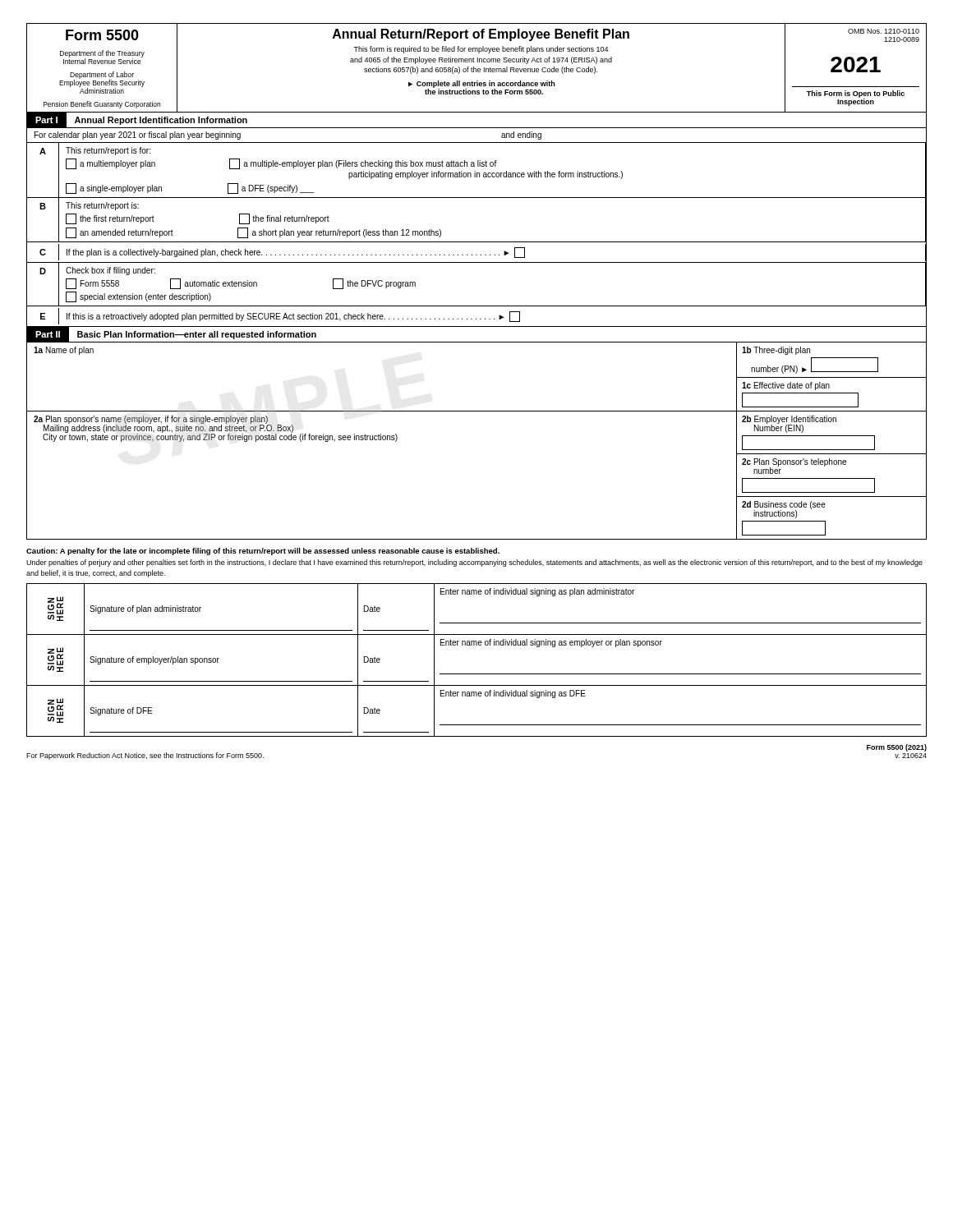
Task: Locate the element starting "A This return/report"
Action: (476, 170)
